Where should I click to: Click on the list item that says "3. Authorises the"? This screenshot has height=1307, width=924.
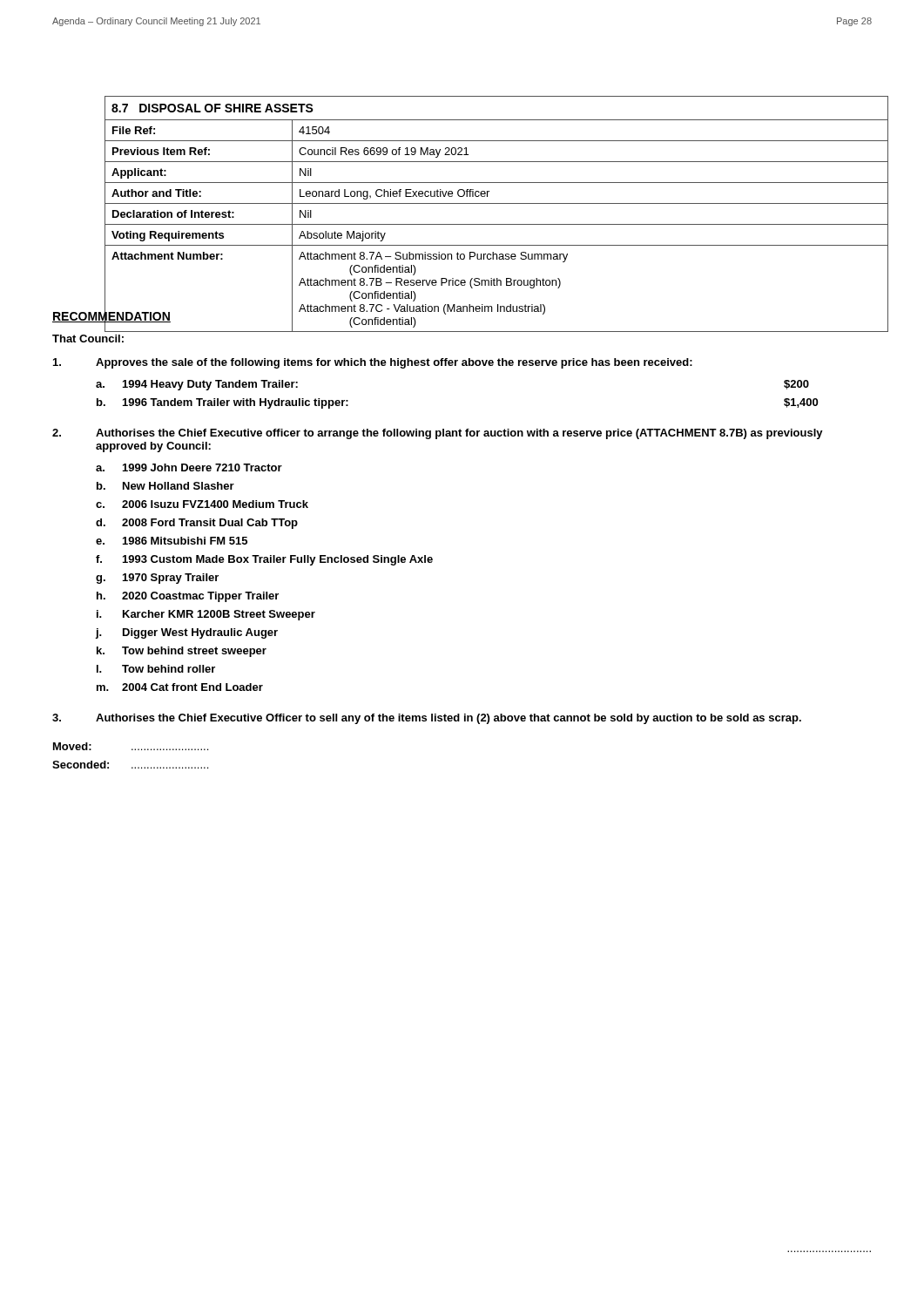point(444,718)
